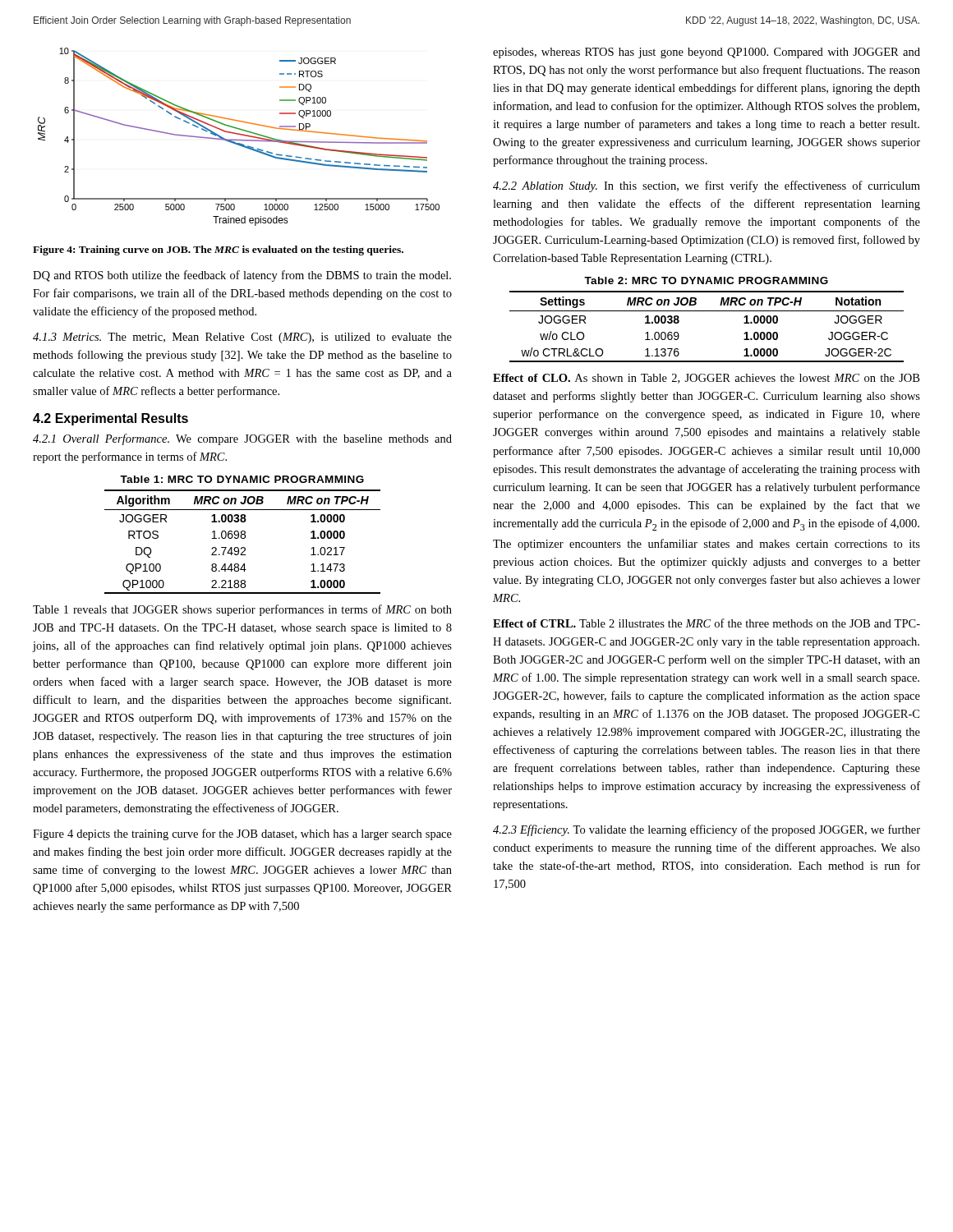This screenshot has height=1232, width=953.
Task: Find the passage starting "Figure 4: Training curve on JOB. The"
Action: tap(218, 249)
